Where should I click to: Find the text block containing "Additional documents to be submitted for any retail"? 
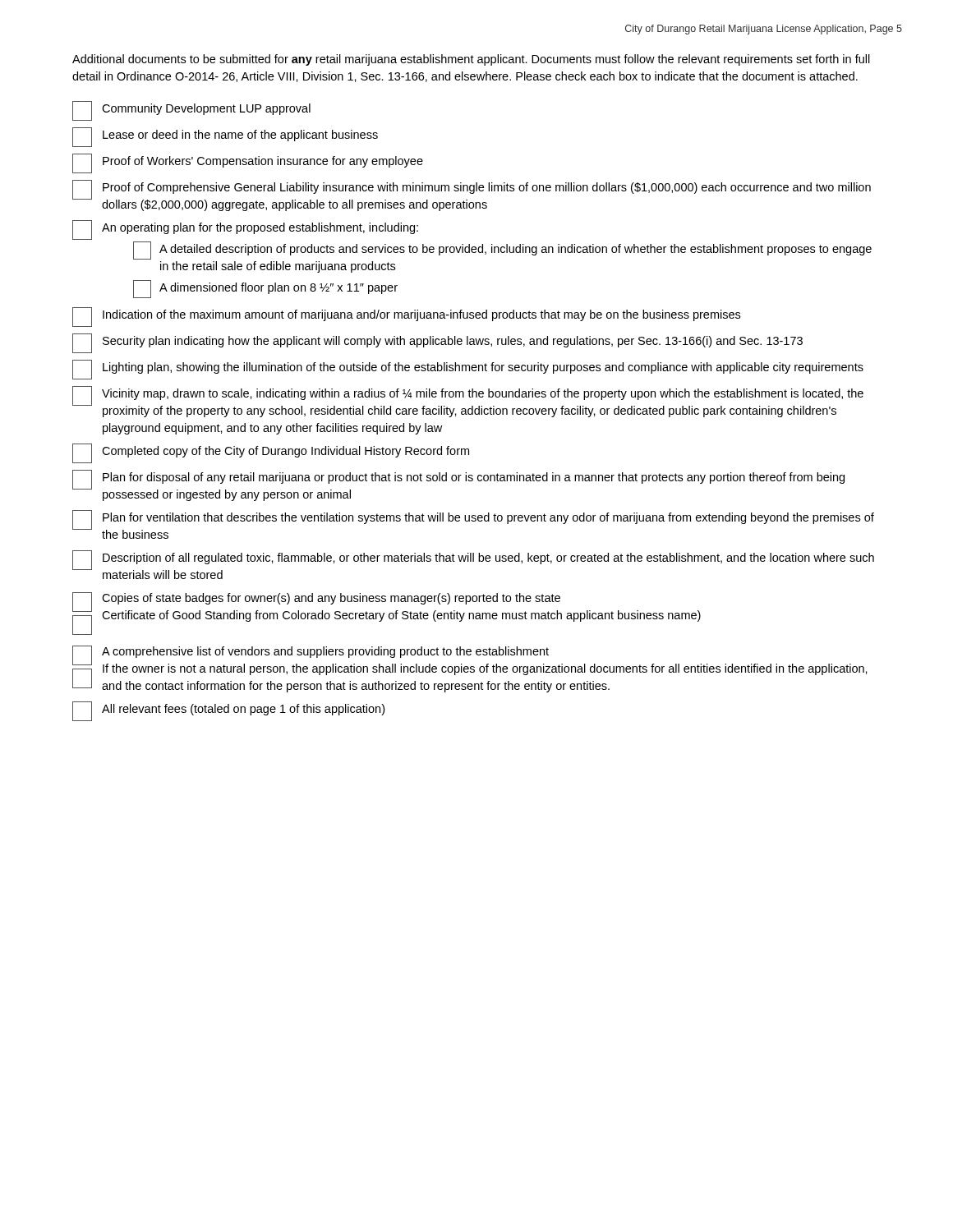coord(471,68)
